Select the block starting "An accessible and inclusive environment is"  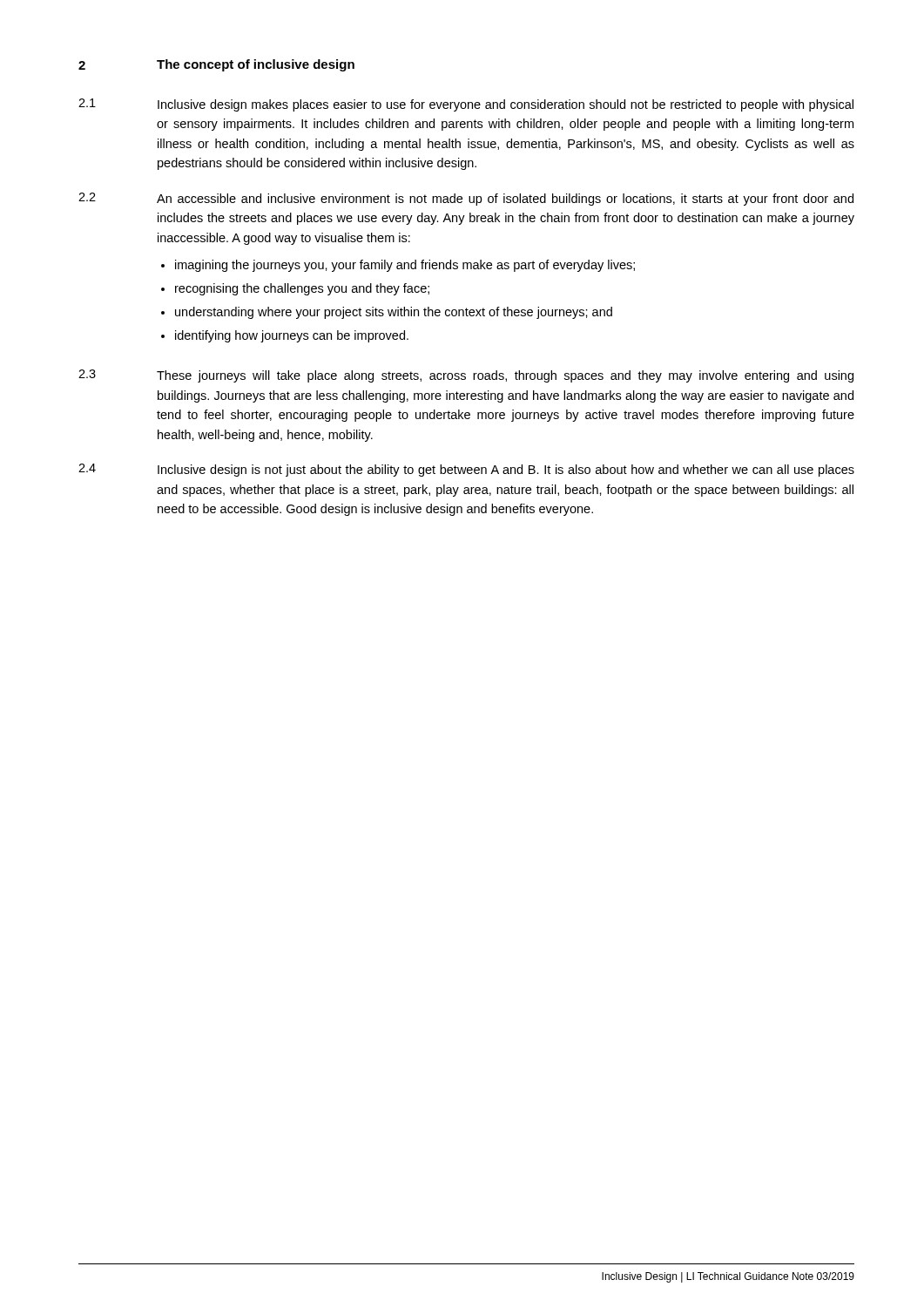click(x=506, y=268)
